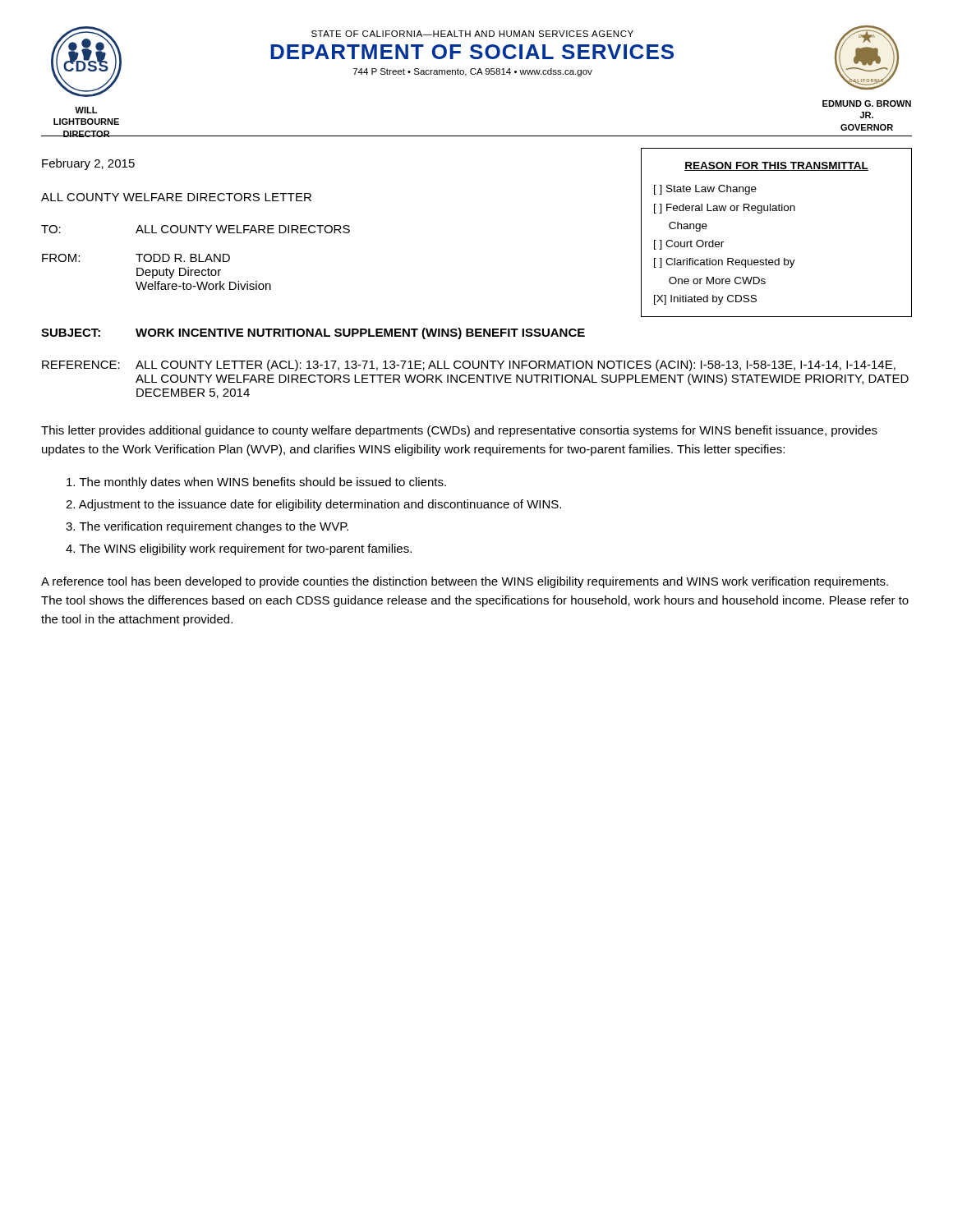The width and height of the screenshot is (953, 1232).
Task: Point to the region starting "SUBJECT: WORK INCENTIVE NUTRITIONAL SUPPLEMENT"
Action: [476, 332]
